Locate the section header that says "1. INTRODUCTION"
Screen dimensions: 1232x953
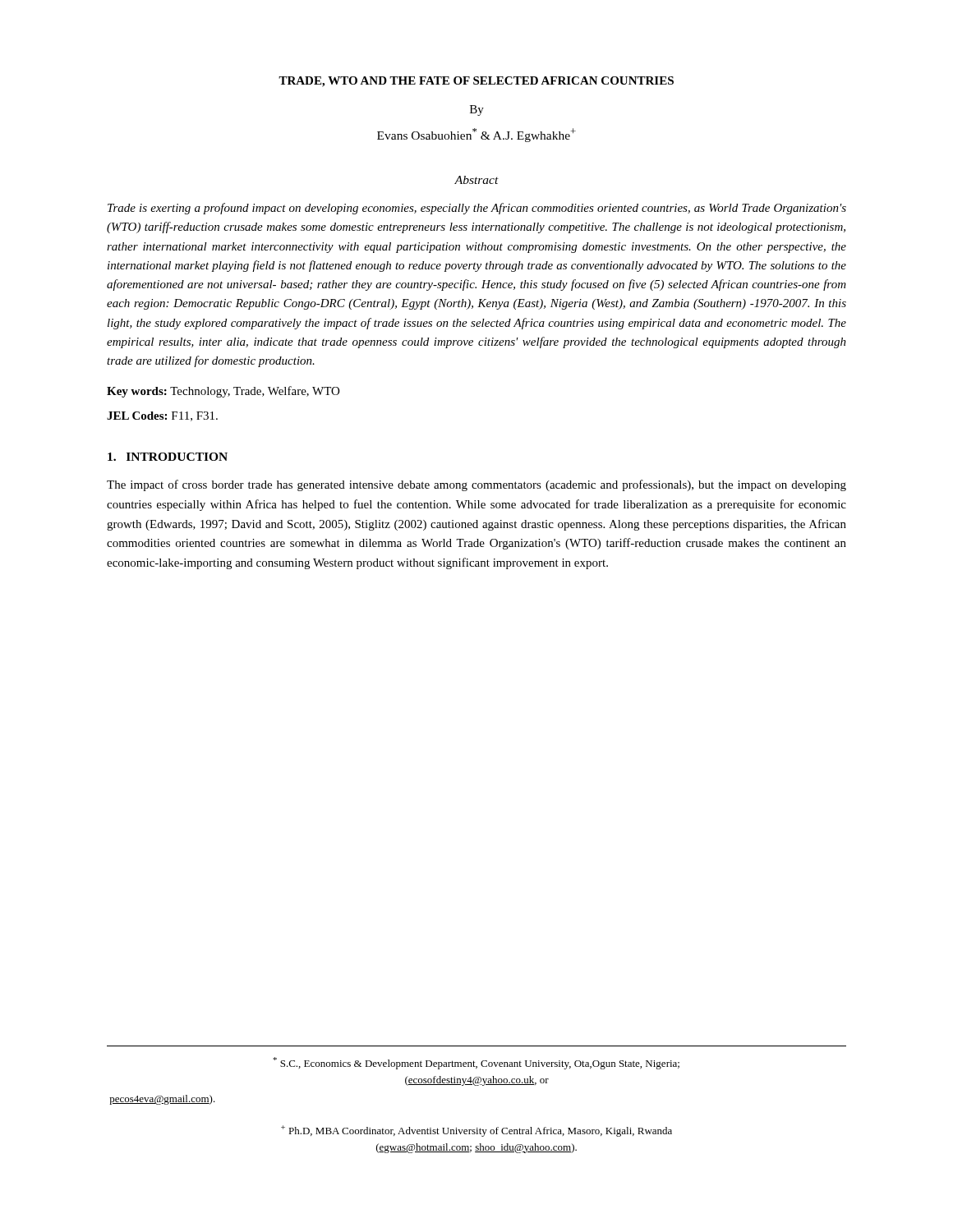click(167, 457)
